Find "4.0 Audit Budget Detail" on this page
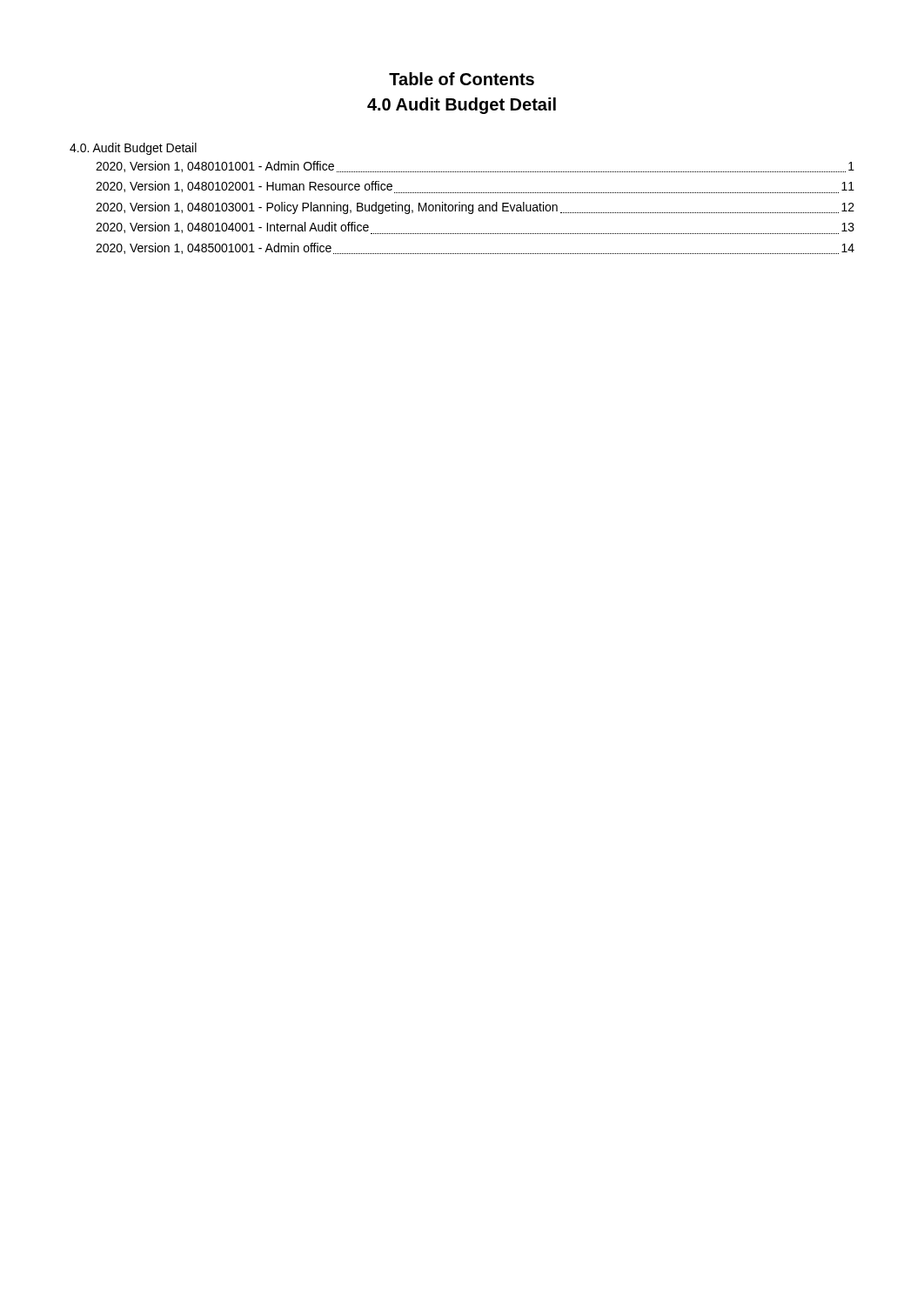This screenshot has width=924, height=1305. click(x=462, y=104)
